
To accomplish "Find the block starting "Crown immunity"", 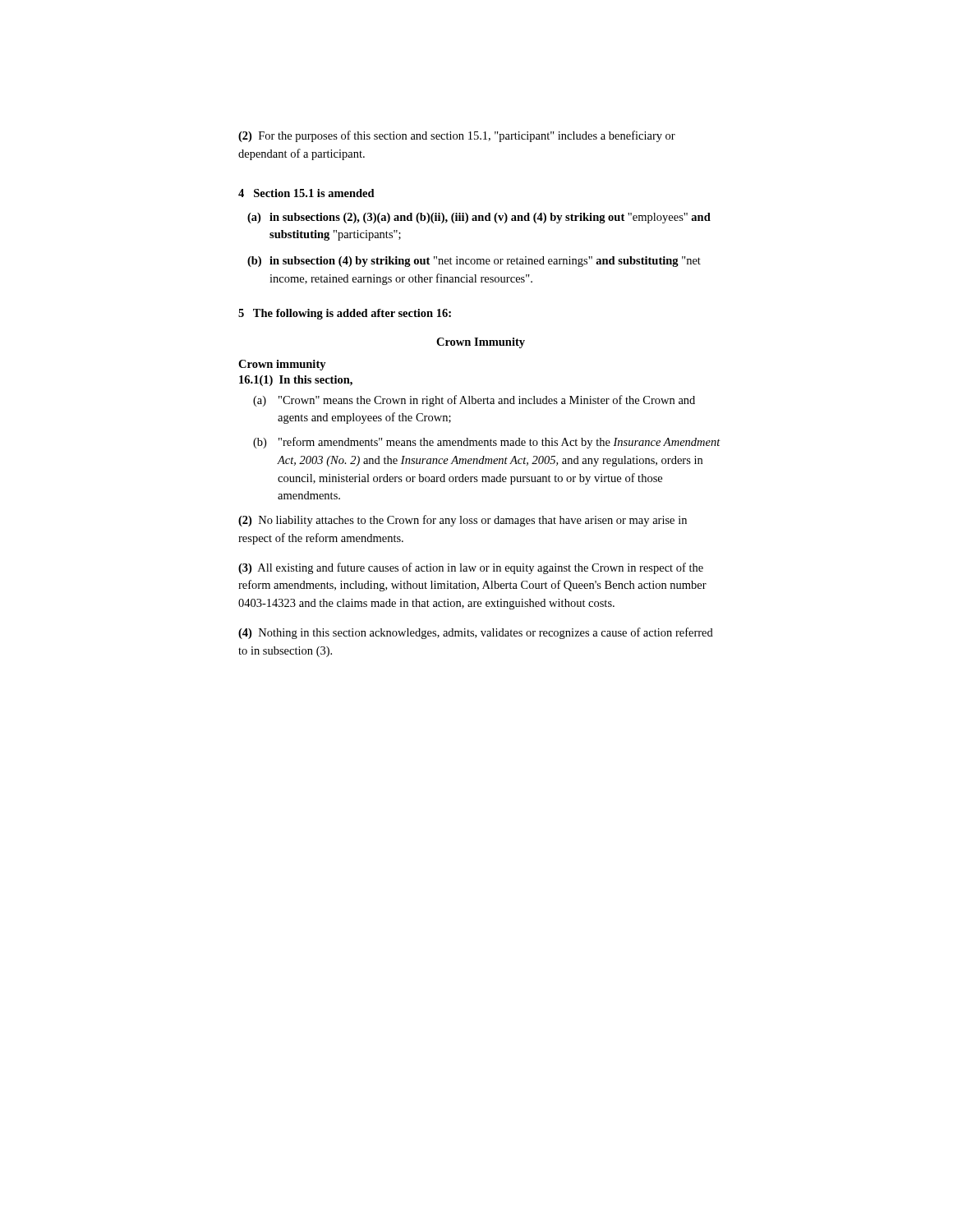I will click(x=282, y=363).
